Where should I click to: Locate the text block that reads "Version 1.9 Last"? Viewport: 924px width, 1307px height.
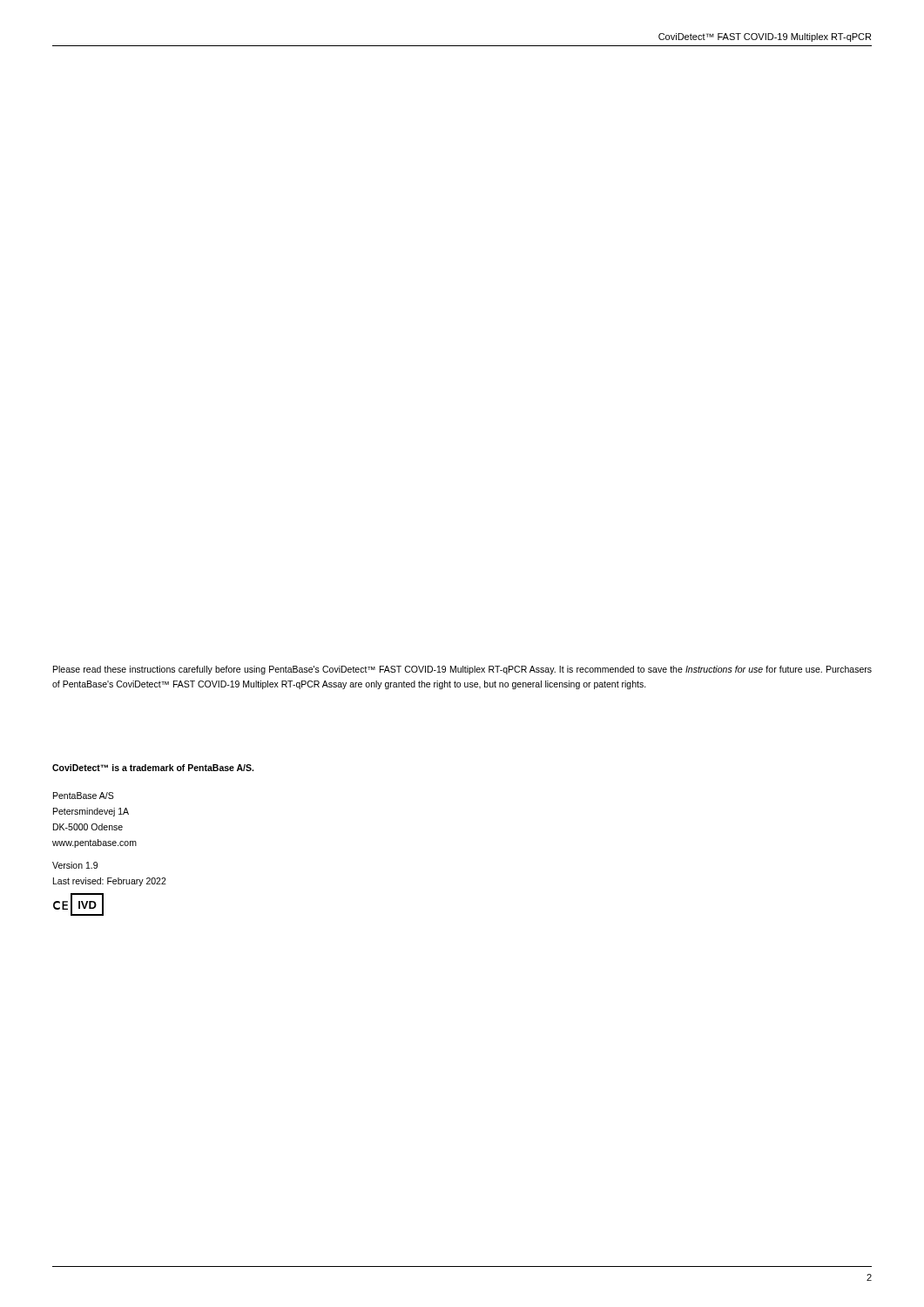pos(109,873)
